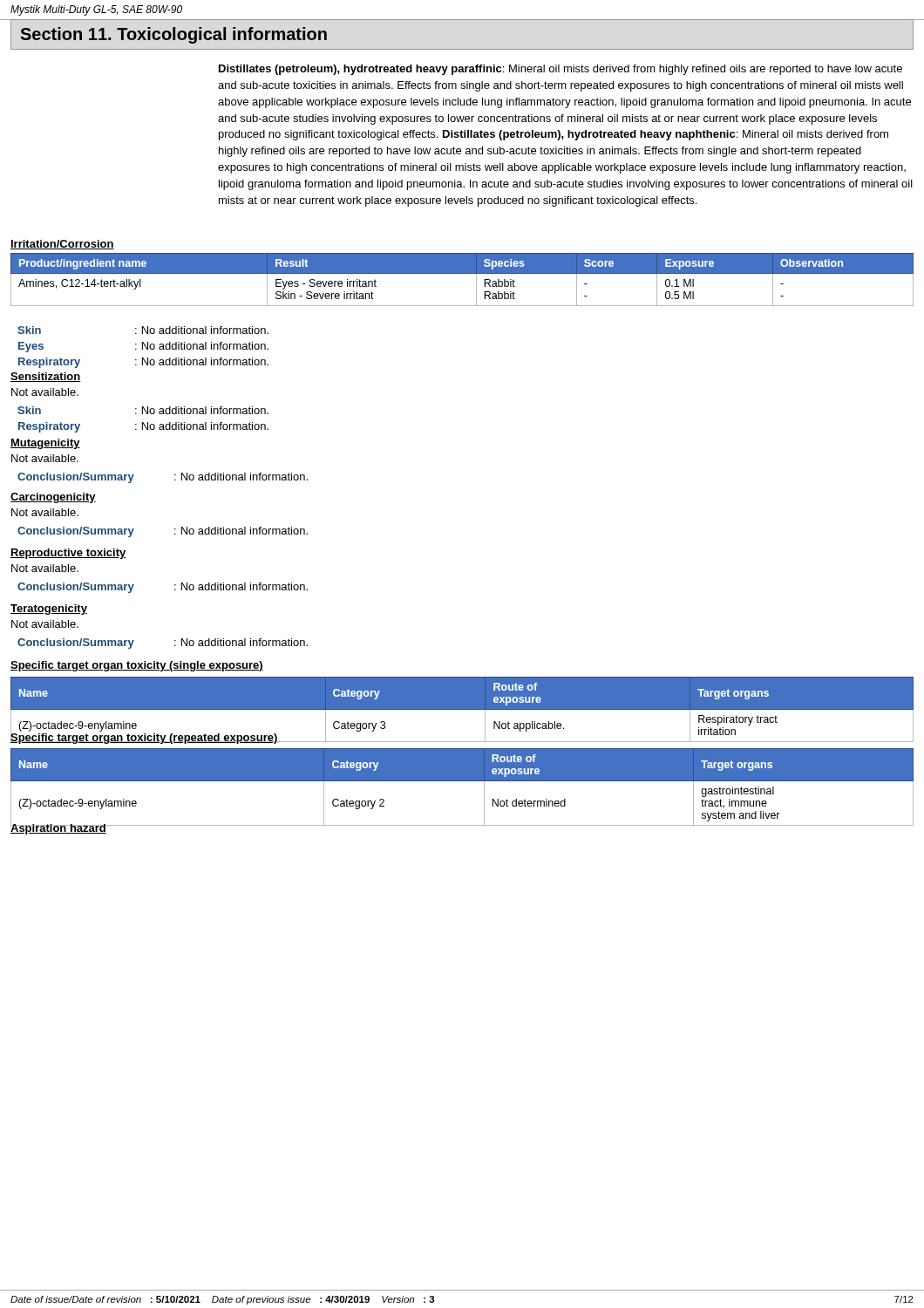The height and width of the screenshot is (1308, 924).
Task: Click on the table containing "- -"
Action: [x=462, y=279]
